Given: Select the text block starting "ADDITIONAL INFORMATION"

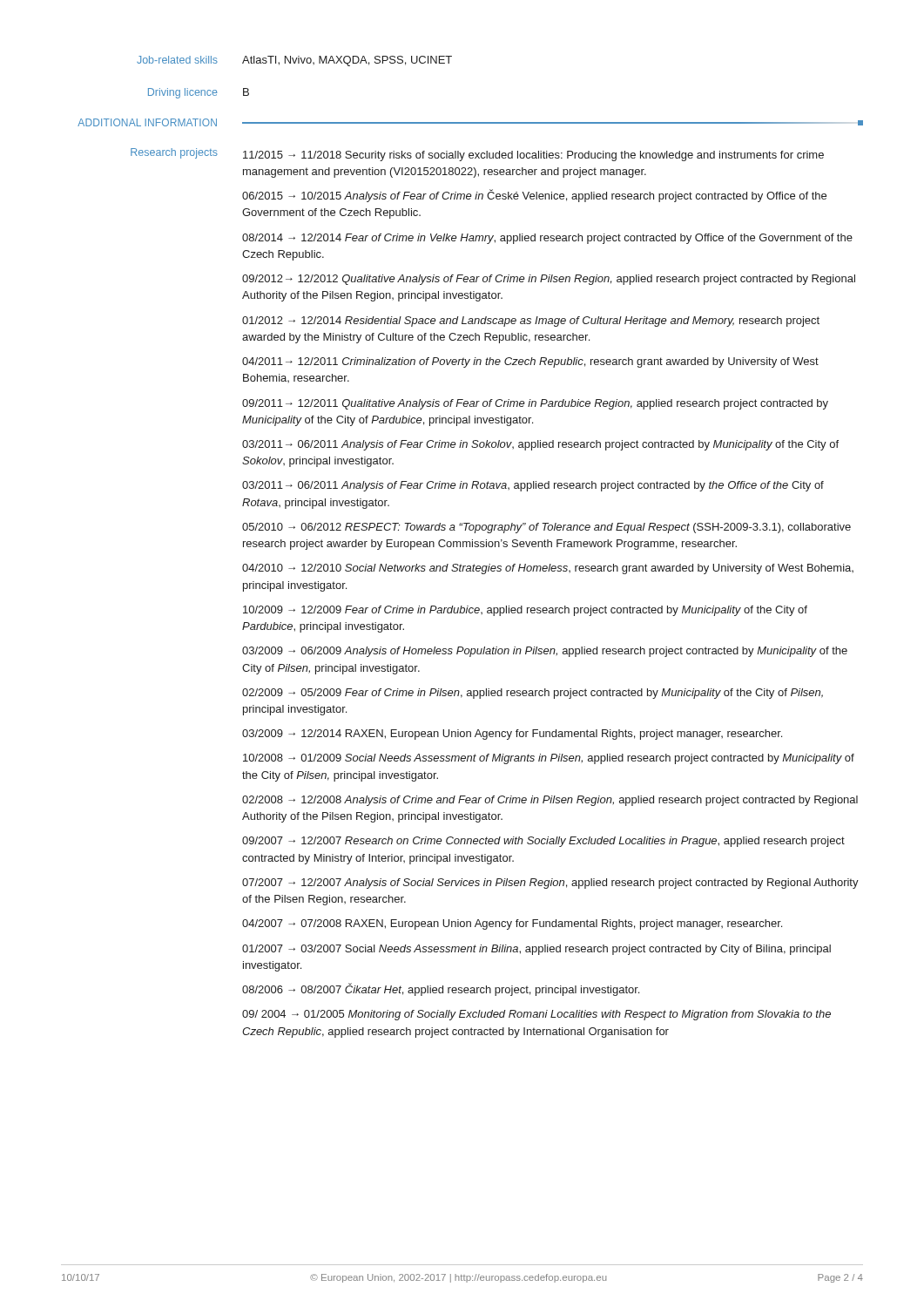Looking at the screenshot, I should (148, 123).
